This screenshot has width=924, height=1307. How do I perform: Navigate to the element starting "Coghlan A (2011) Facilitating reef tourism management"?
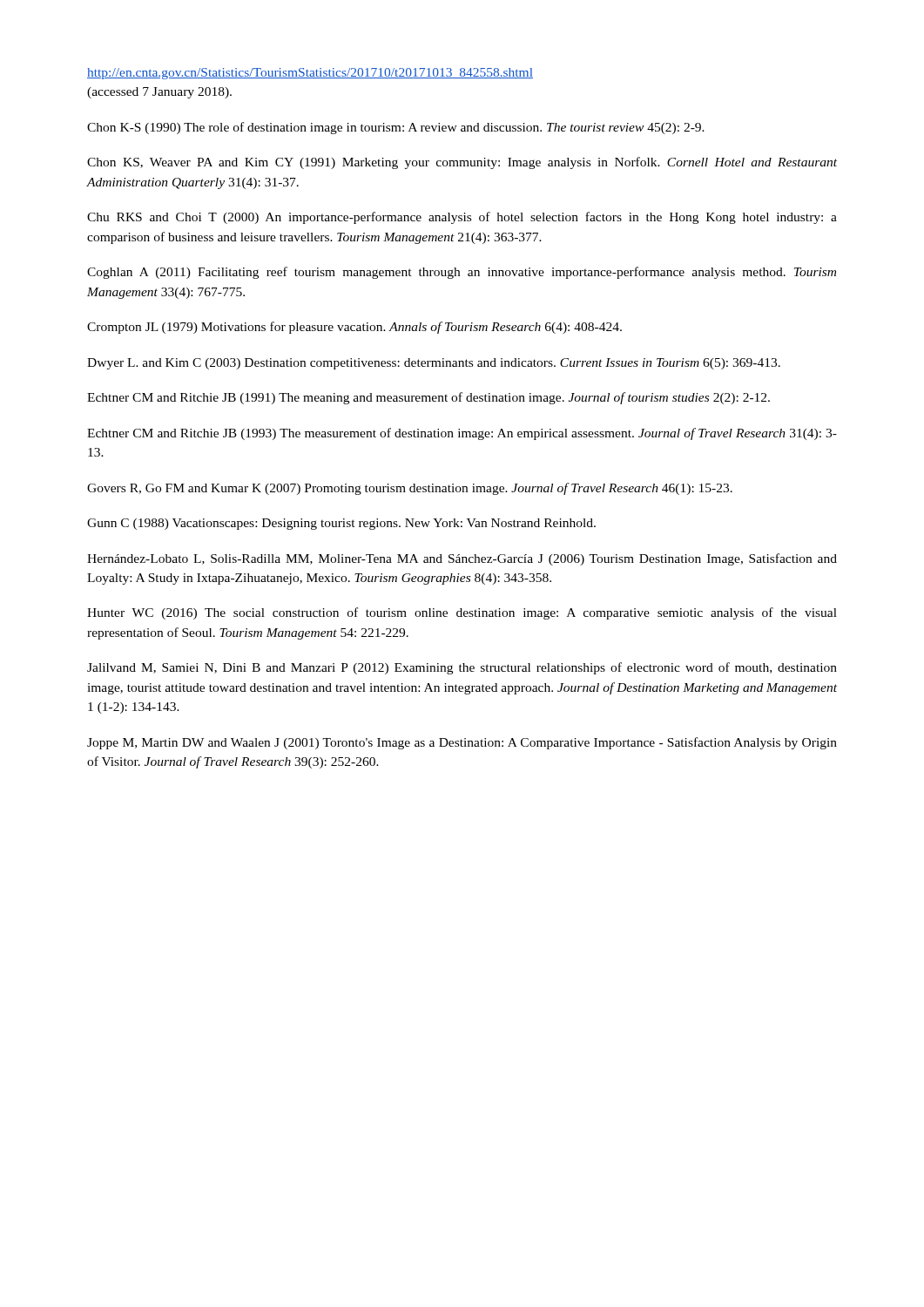462,281
